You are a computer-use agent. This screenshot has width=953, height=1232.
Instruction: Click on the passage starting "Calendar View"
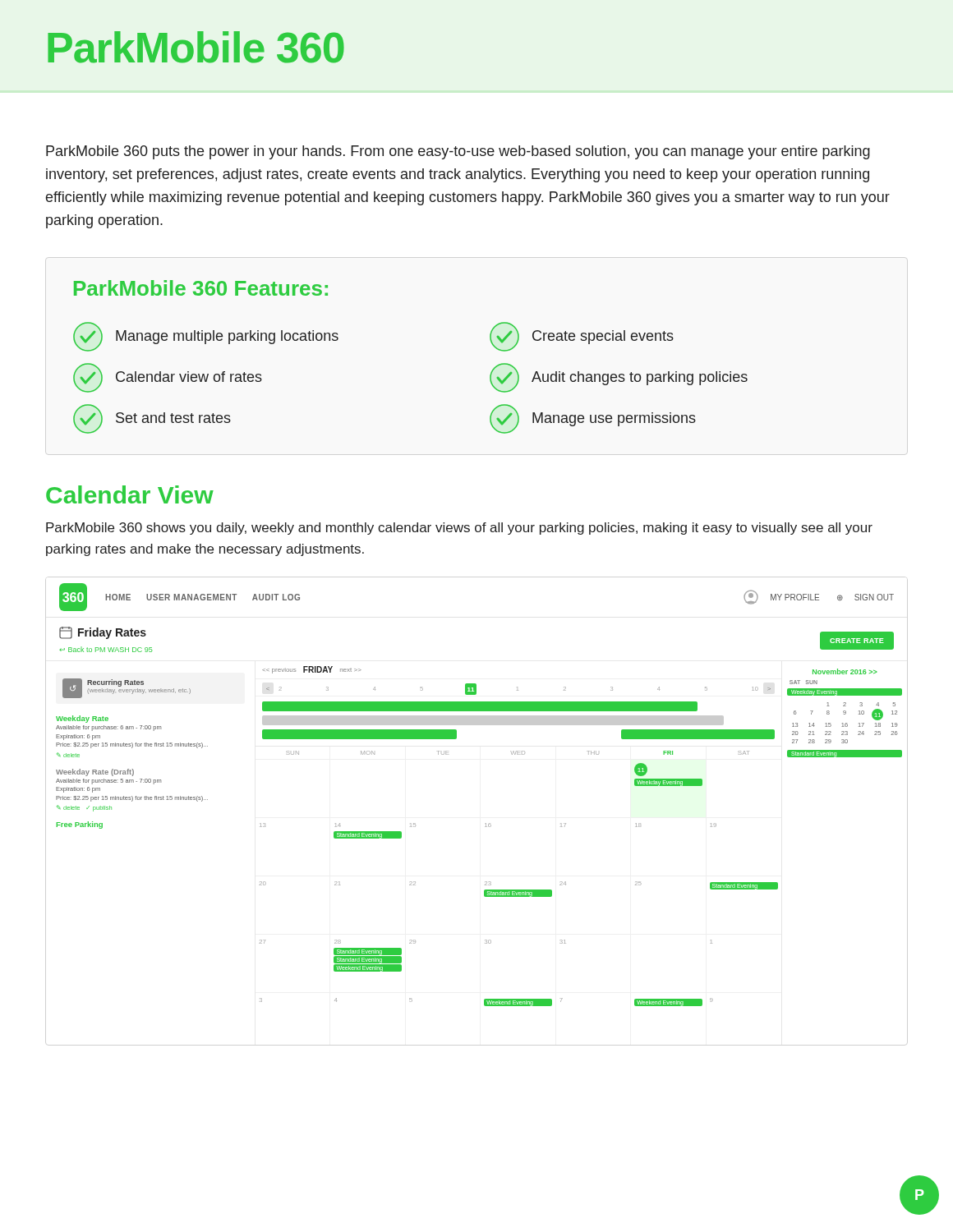pyautogui.click(x=129, y=495)
